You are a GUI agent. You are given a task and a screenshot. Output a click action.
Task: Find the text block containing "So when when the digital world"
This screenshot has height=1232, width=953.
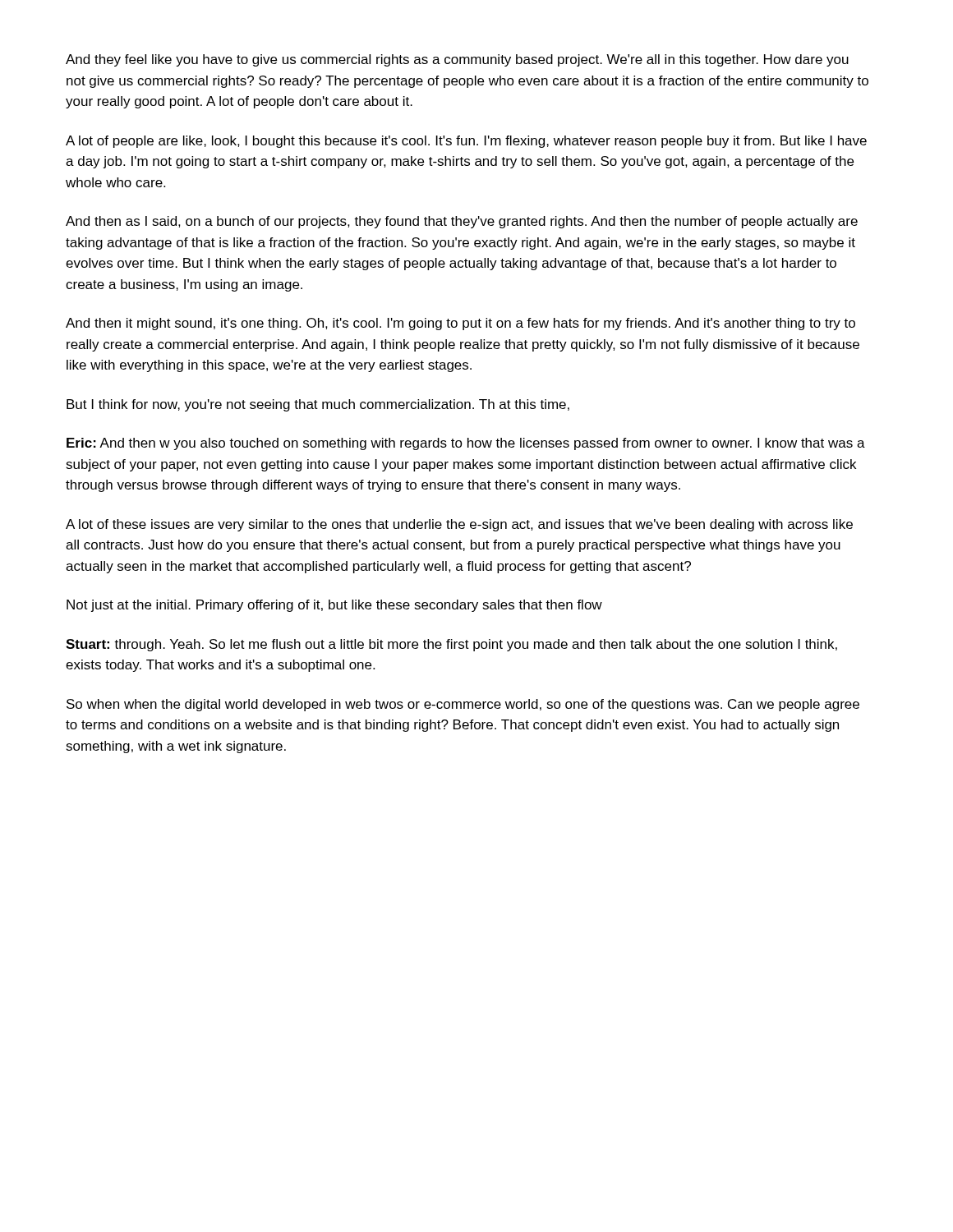[463, 725]
